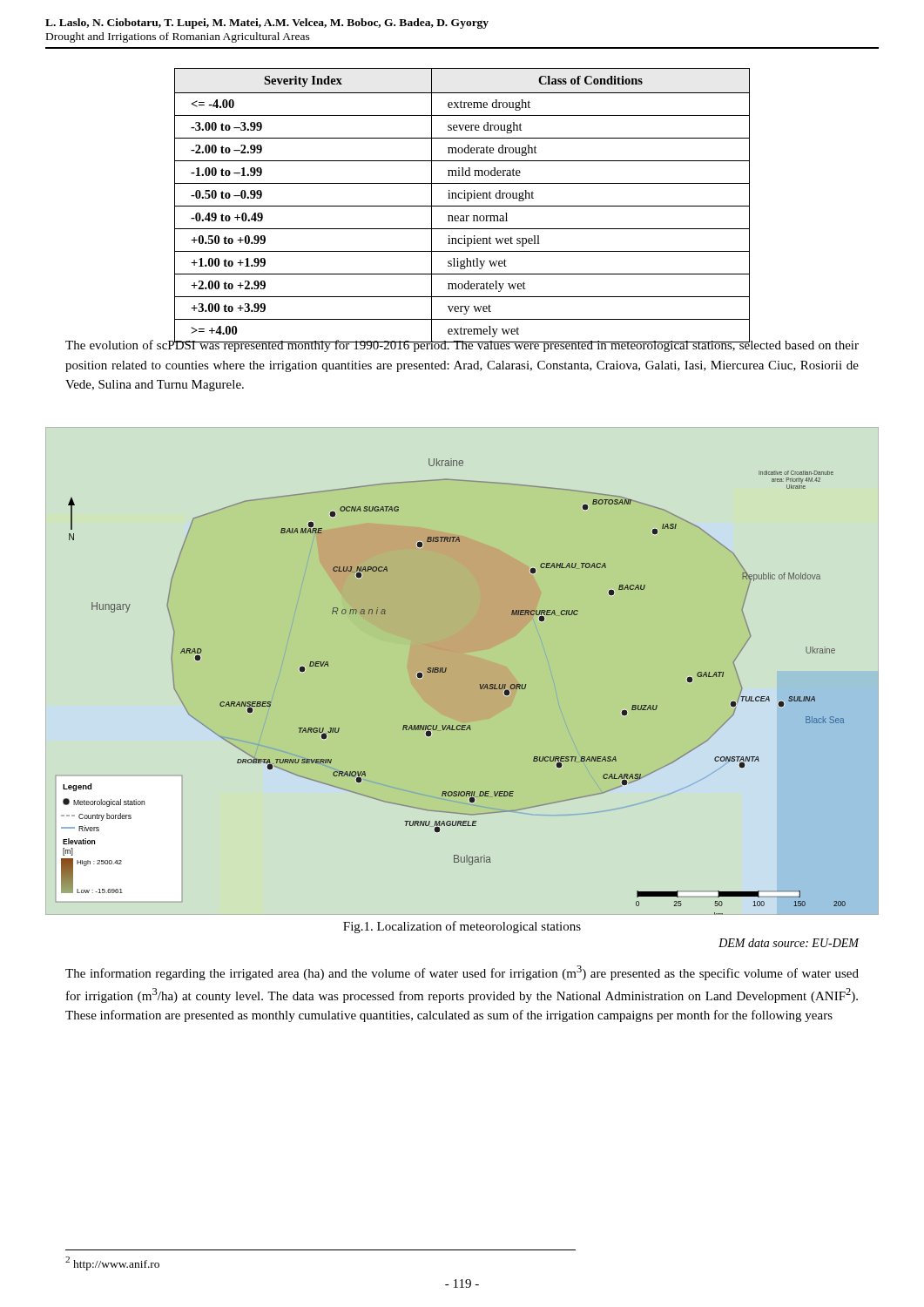924x1307 pixels.
Task: Find the block on this page that starts "The information regarding the irrigated area (ha)"
Action: click(462, 992)
